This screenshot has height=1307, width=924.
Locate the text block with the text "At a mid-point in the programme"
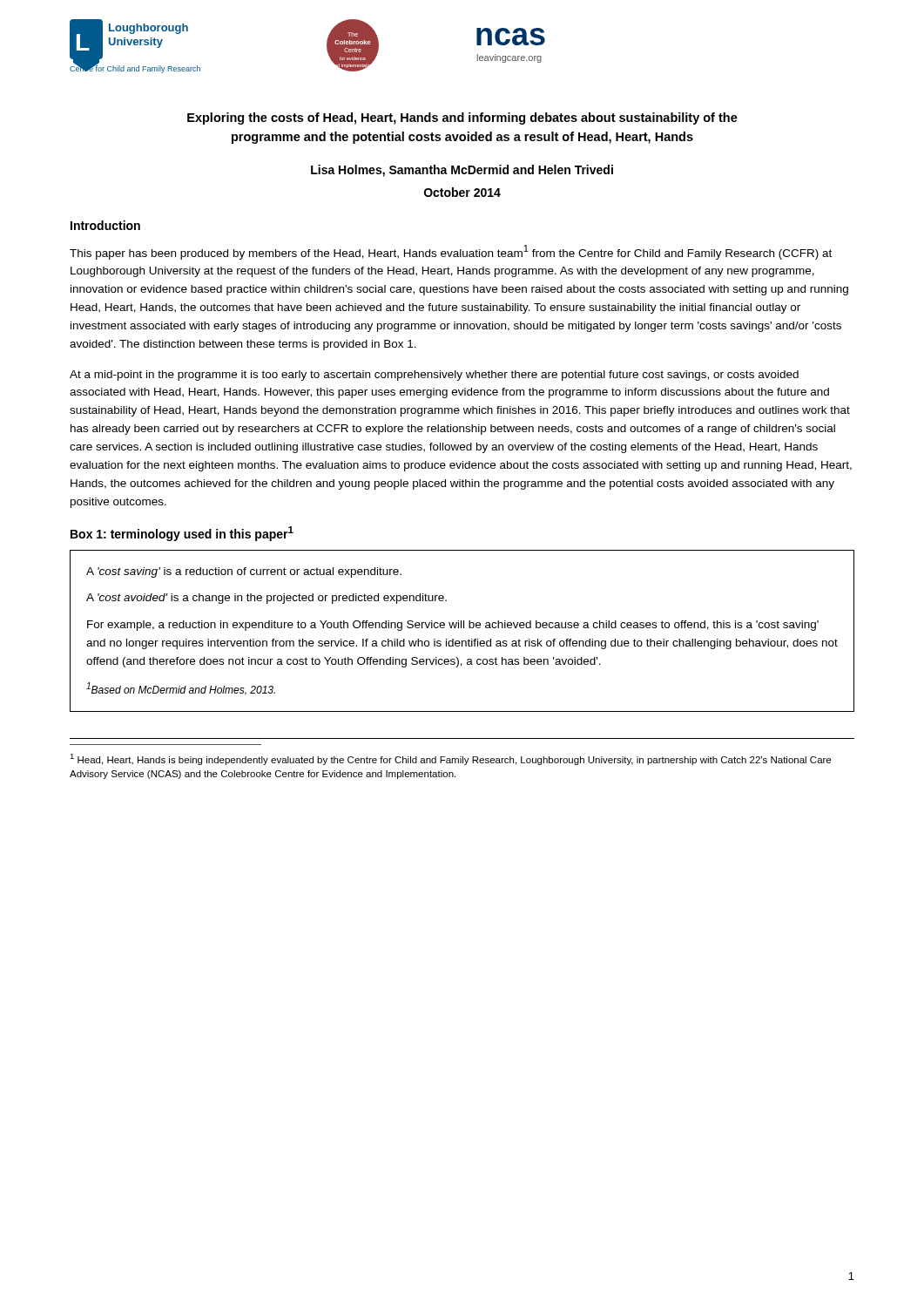coord(461,438)
